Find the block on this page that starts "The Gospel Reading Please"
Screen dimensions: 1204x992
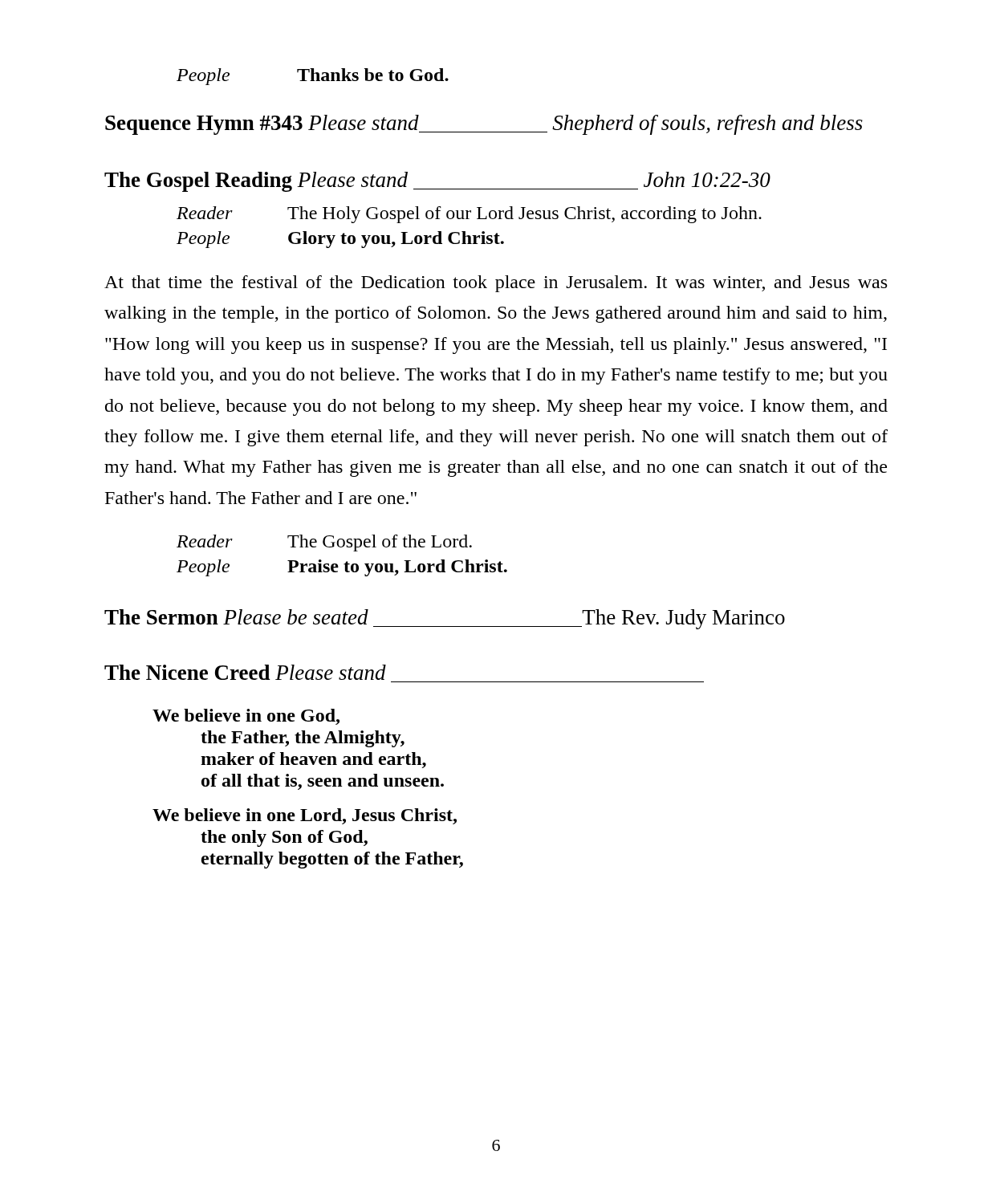(x=437, y=179)
